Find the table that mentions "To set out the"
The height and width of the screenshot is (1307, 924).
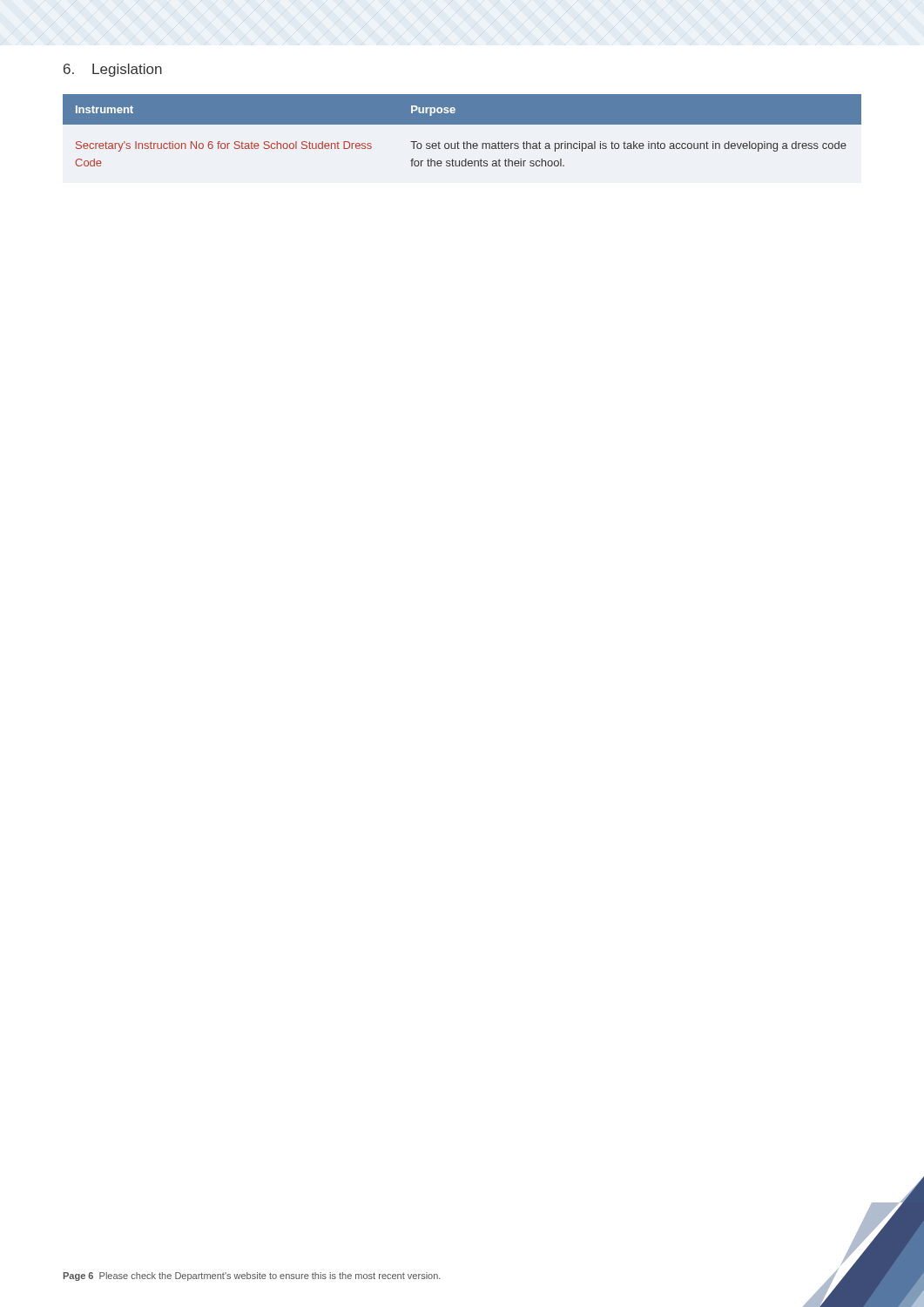coord(462,139)
